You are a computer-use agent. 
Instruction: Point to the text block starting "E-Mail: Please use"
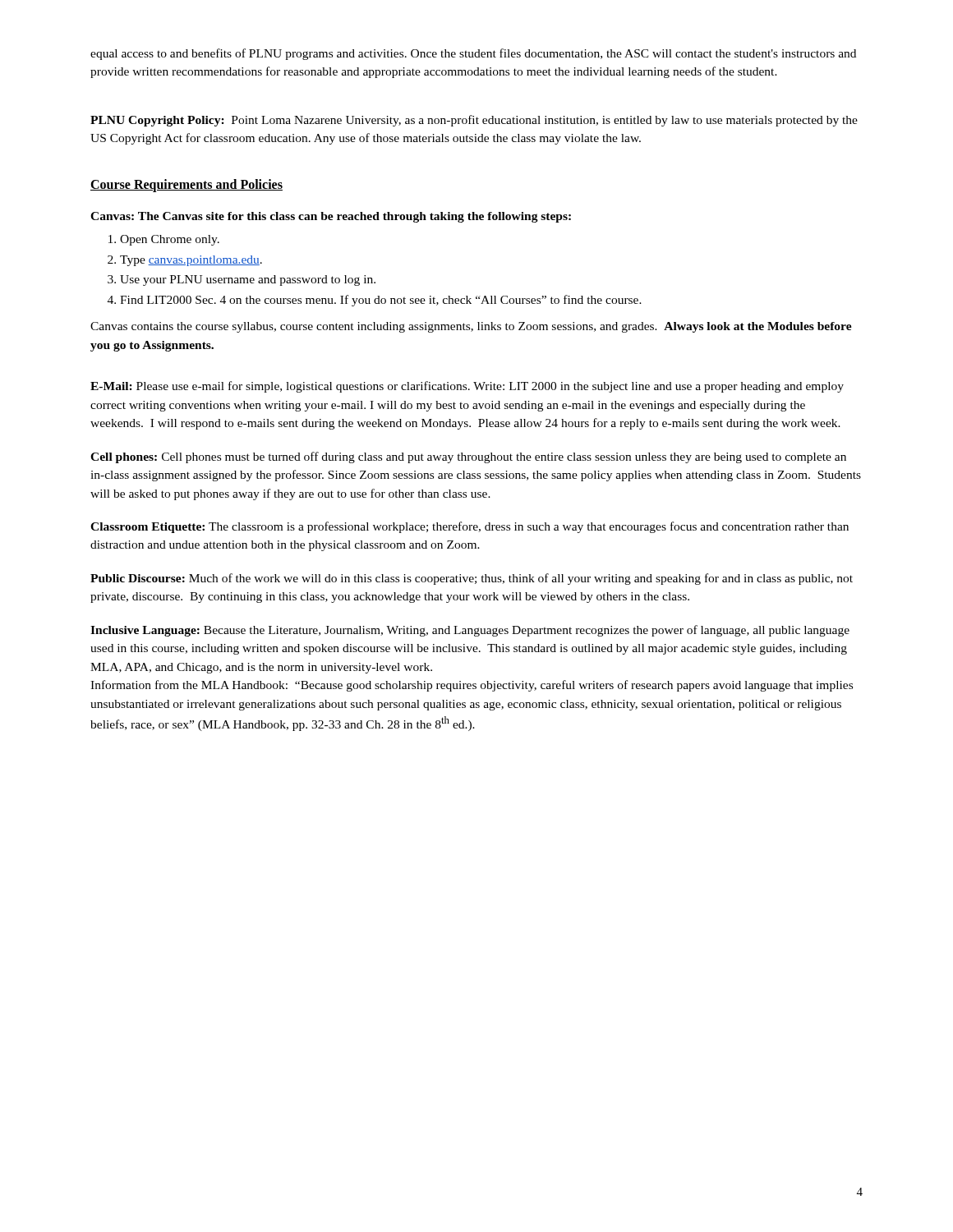click(x=476, y=405)
